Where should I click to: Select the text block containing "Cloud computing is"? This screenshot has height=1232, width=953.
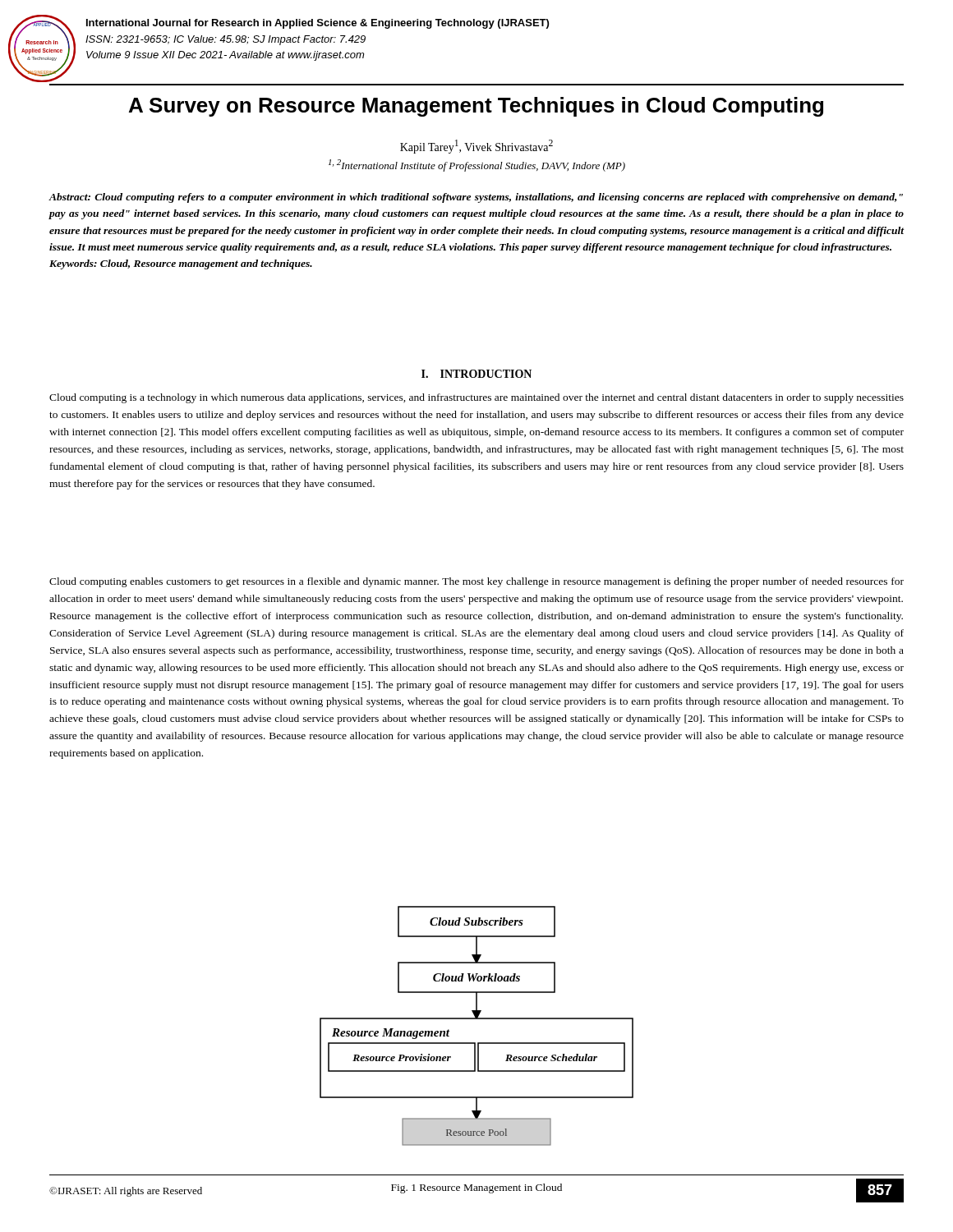click(476, 440)
